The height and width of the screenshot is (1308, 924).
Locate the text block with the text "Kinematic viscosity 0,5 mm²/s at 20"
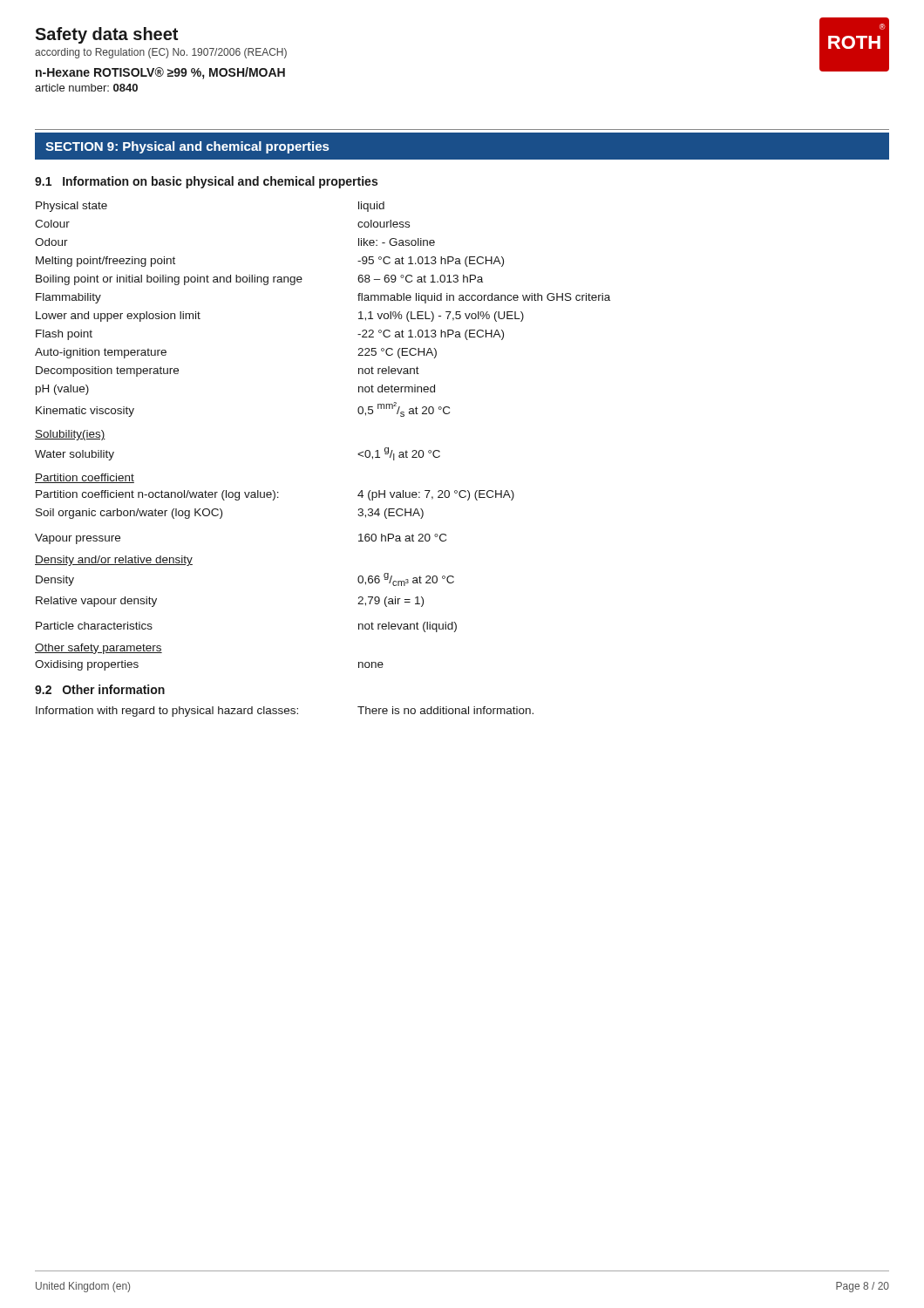pos(83,409)
